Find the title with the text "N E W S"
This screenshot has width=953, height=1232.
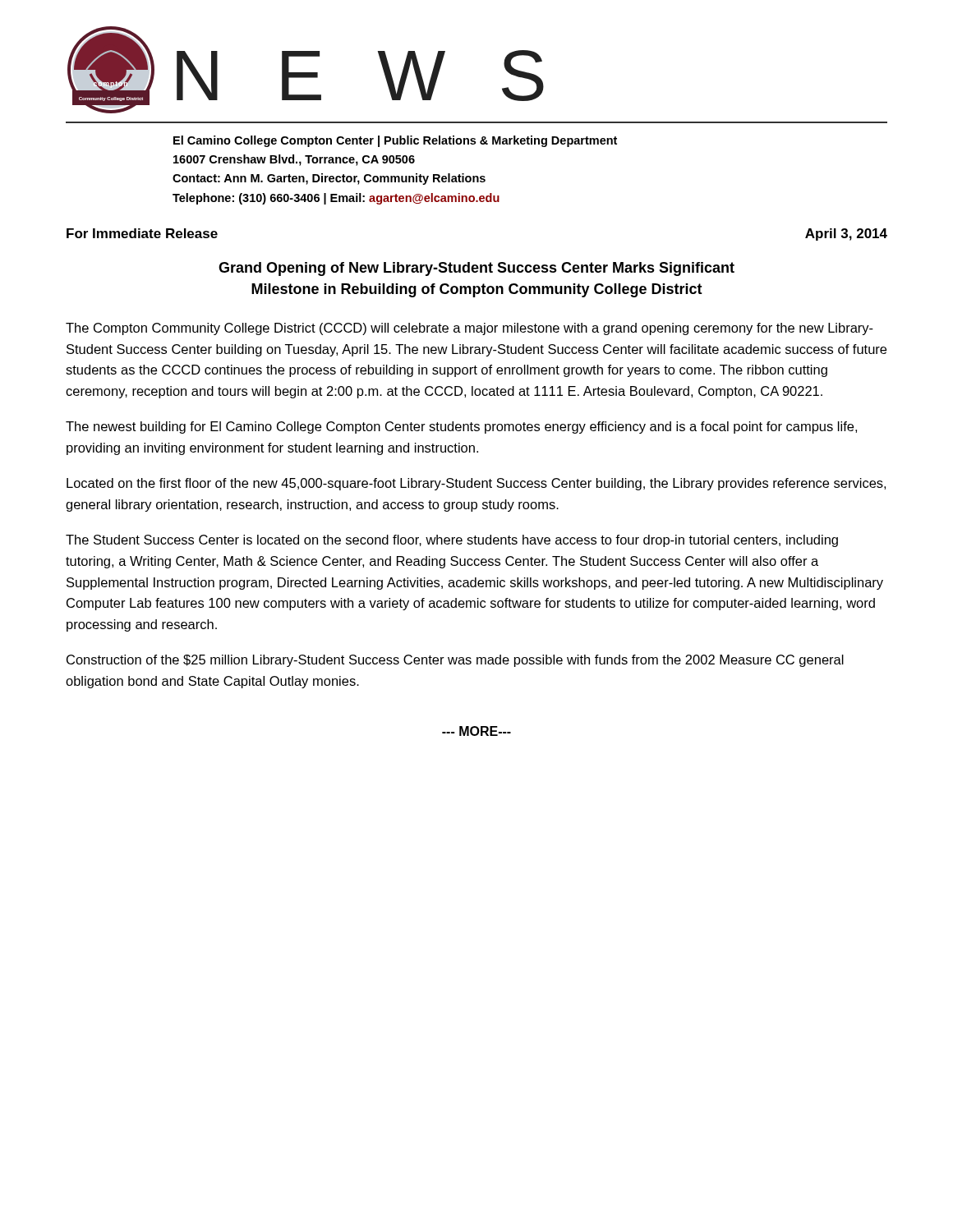tap(367, 73)
